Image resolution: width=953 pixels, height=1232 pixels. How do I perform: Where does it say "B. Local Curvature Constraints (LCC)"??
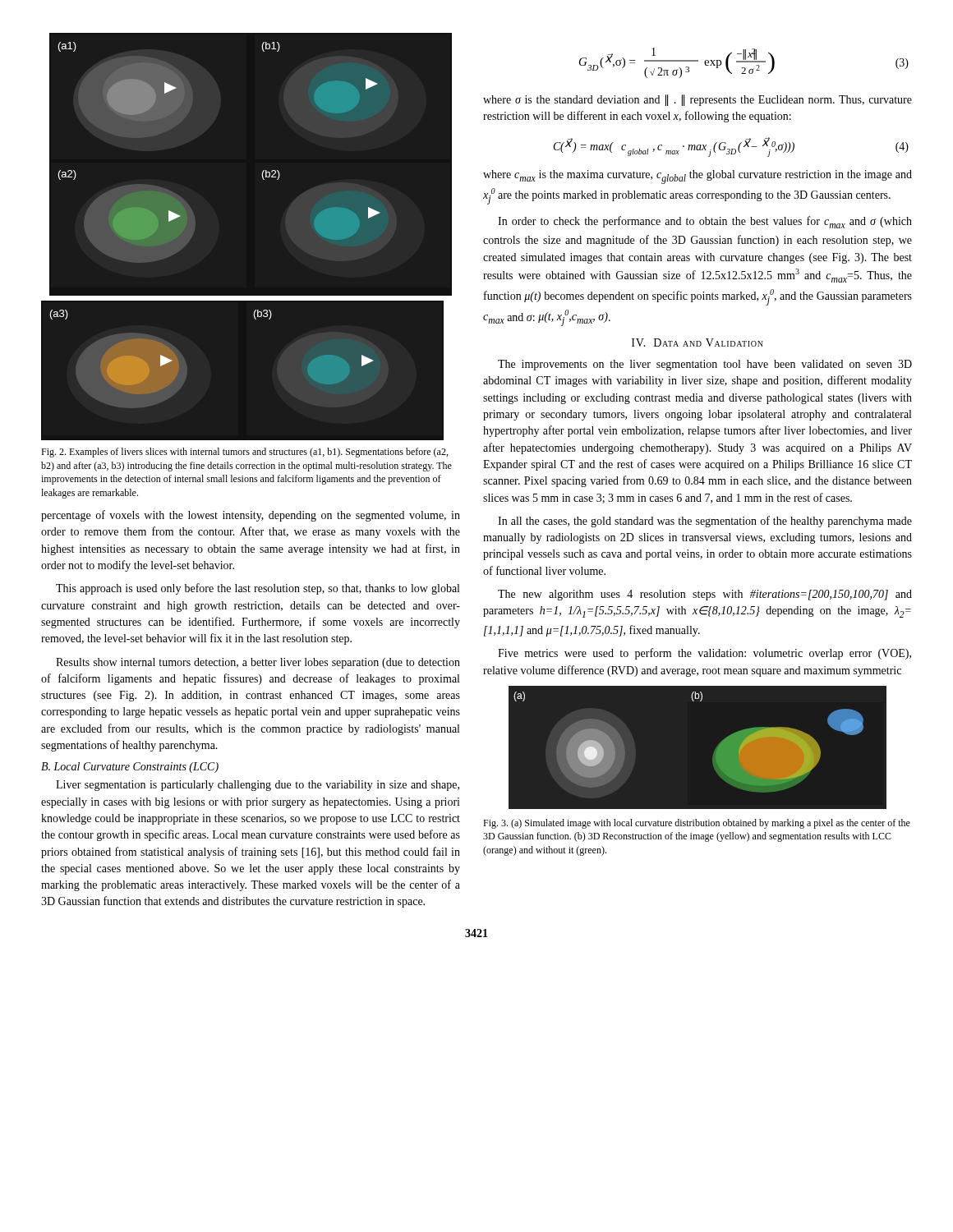[130, 767]
